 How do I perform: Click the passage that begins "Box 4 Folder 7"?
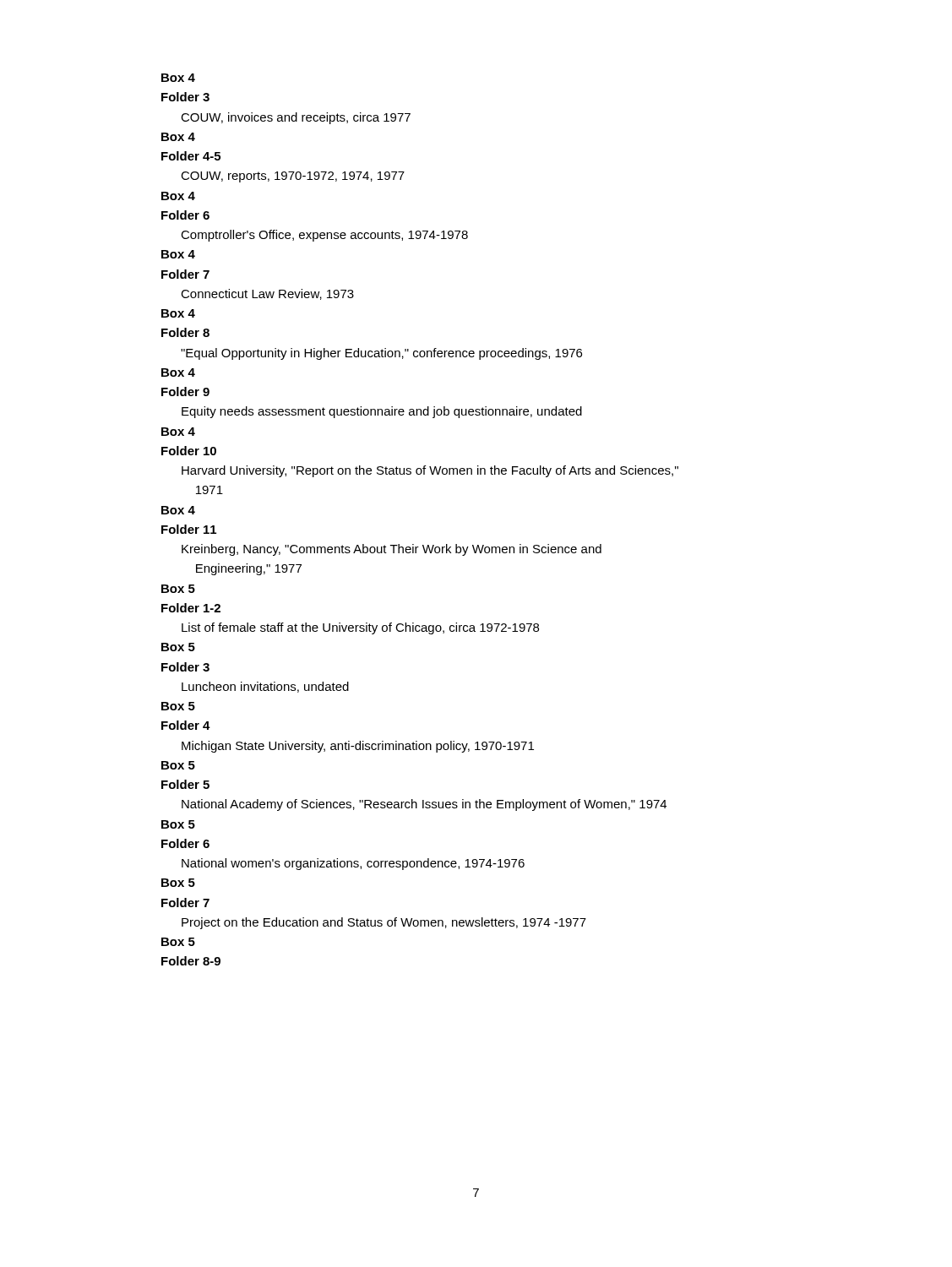[x=178, y=254]
